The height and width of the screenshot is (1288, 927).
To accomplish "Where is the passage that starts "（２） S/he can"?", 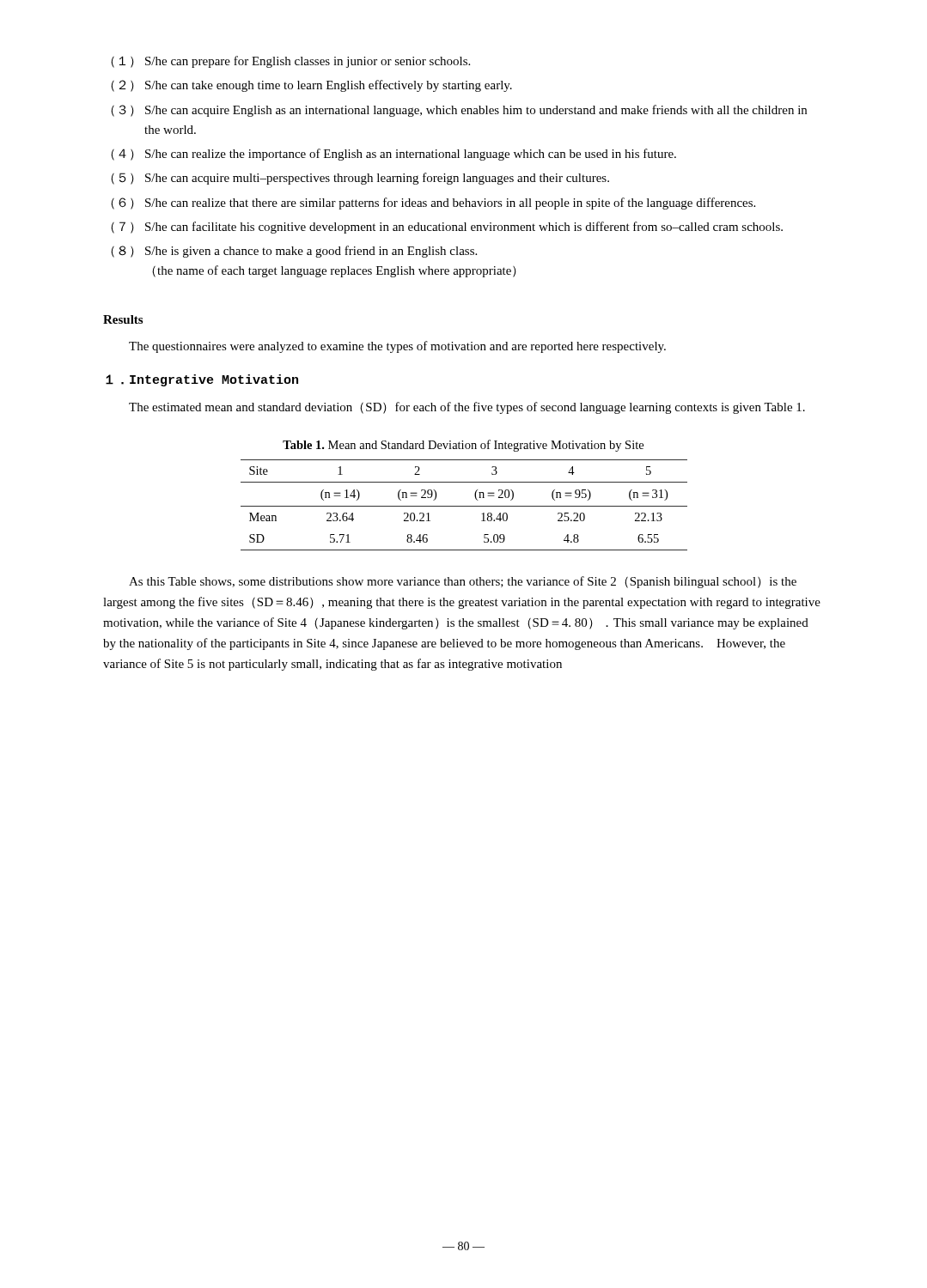I will click(464, 86).
